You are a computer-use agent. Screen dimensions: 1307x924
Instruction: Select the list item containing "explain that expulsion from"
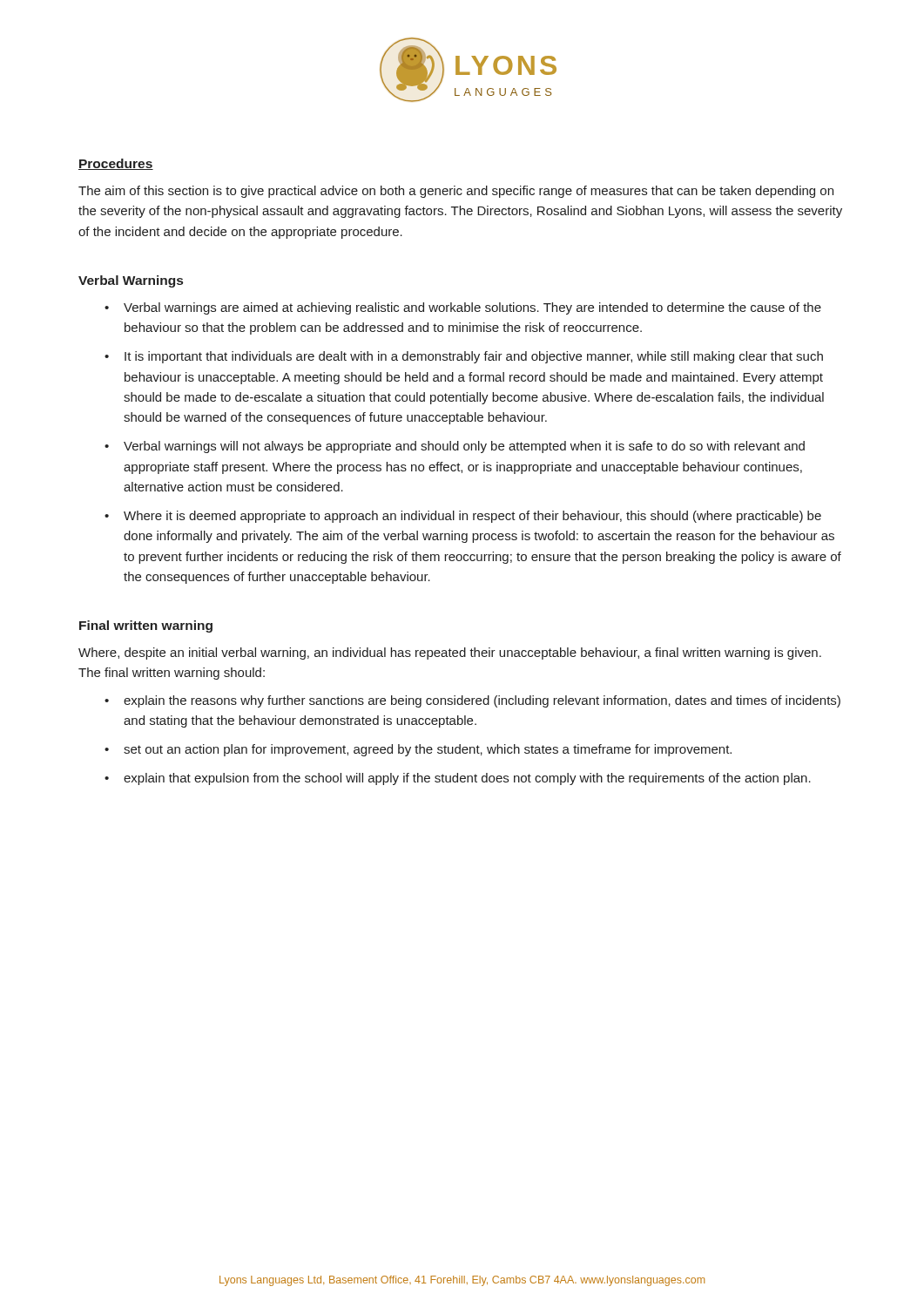(467, 778)
